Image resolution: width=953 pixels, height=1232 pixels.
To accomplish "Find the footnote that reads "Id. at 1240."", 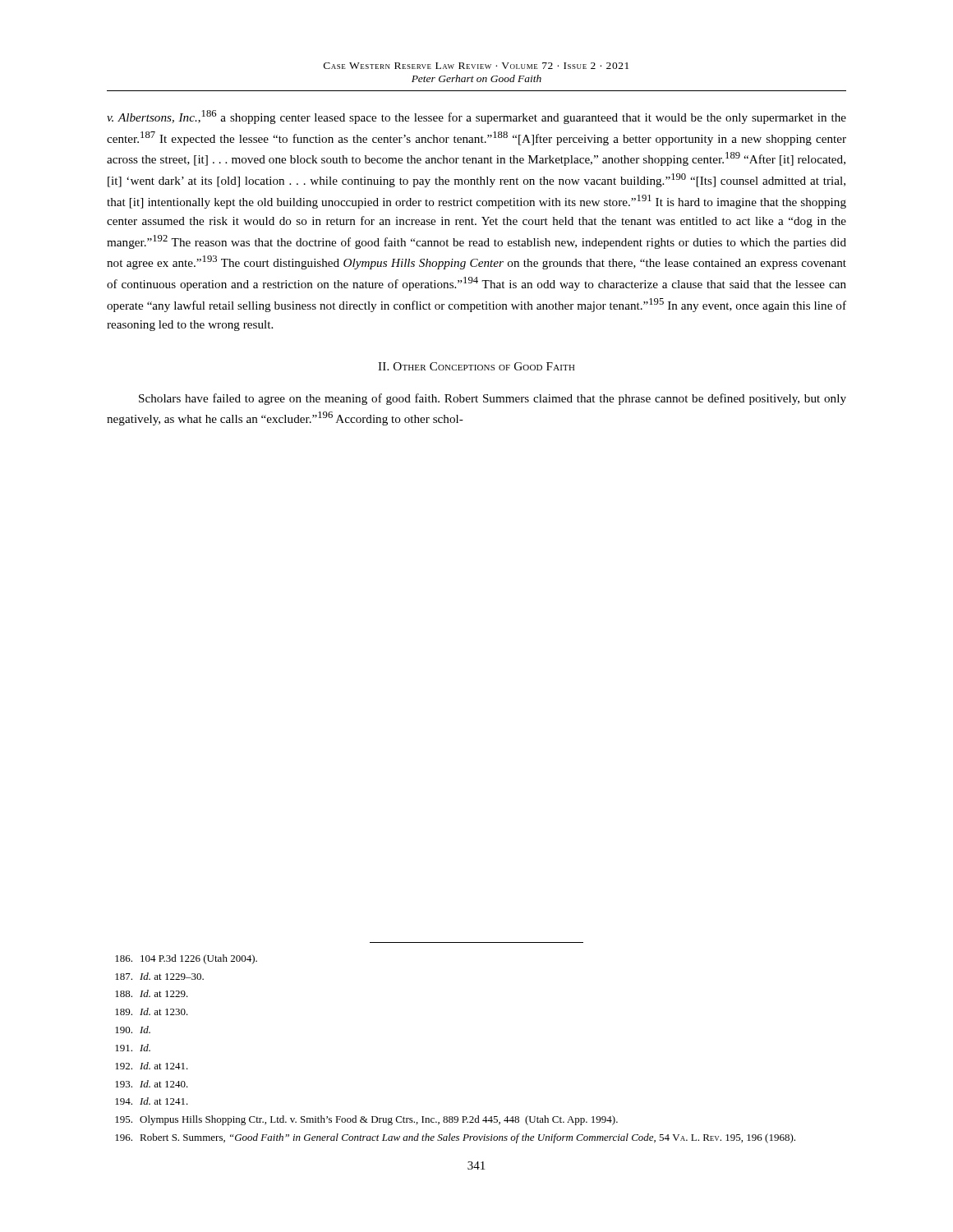I will pyautogui.click(x=152, y=1084).
